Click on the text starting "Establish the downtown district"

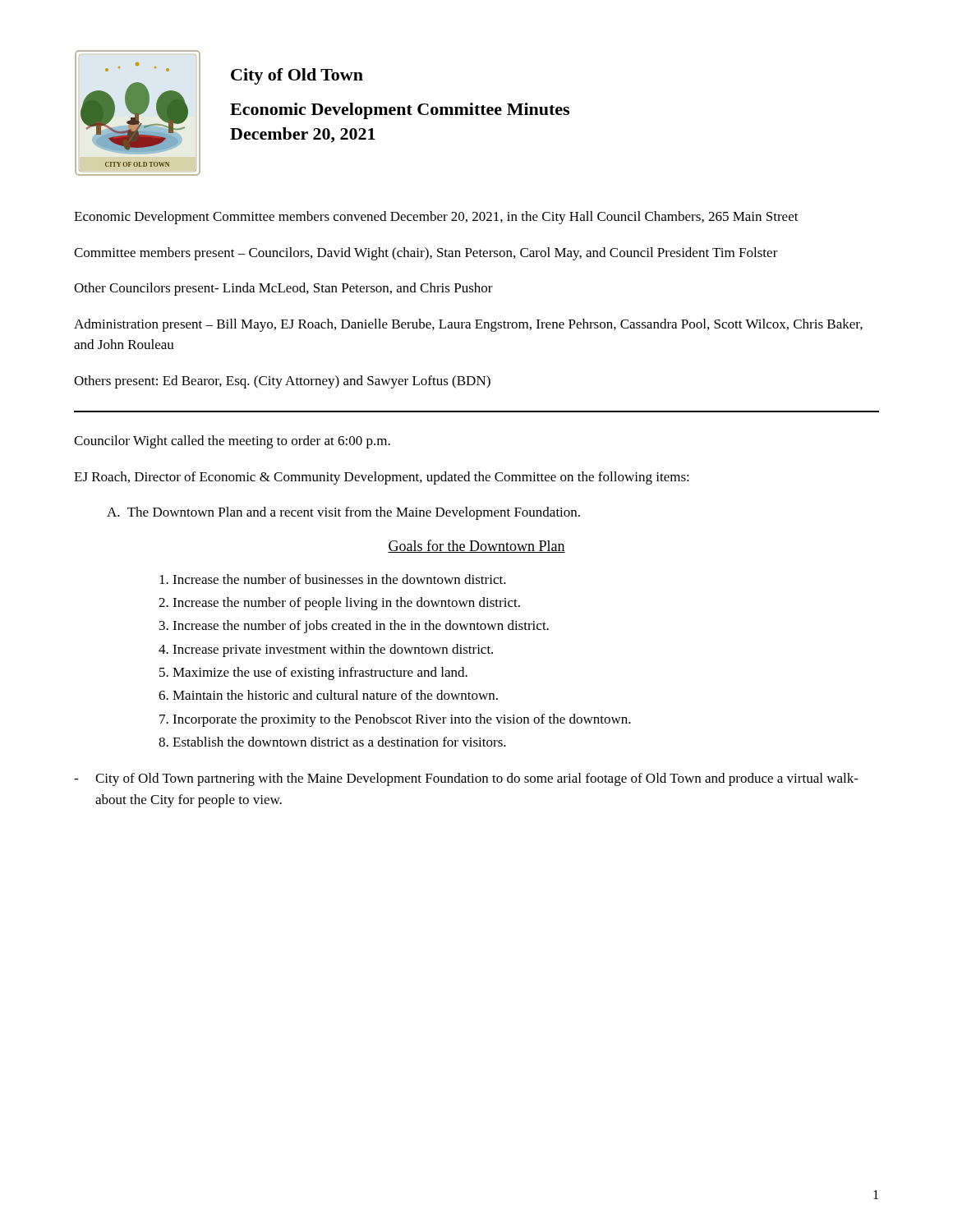pos(340,742)
